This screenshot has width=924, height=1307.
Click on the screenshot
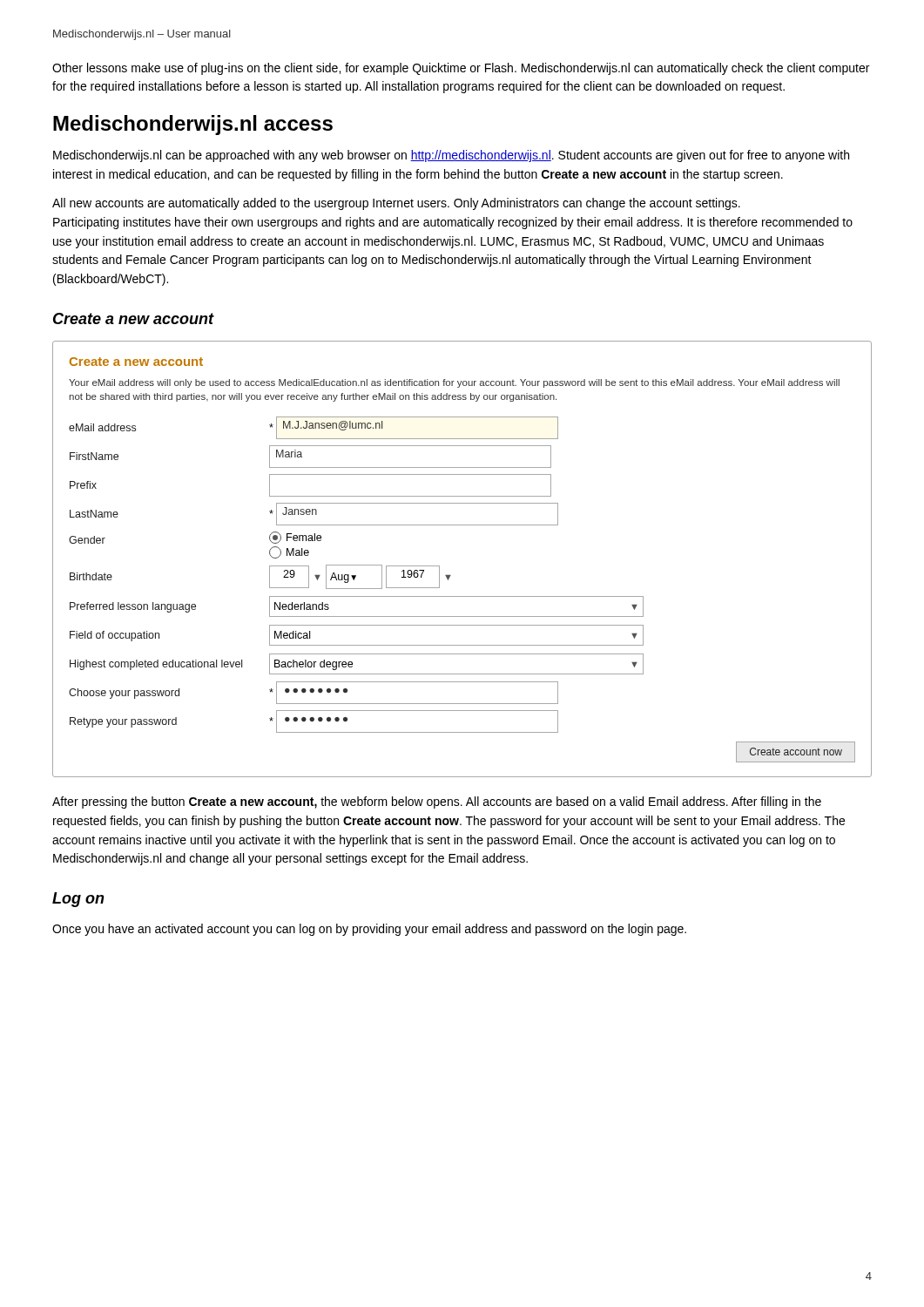[x=462, y=559]
